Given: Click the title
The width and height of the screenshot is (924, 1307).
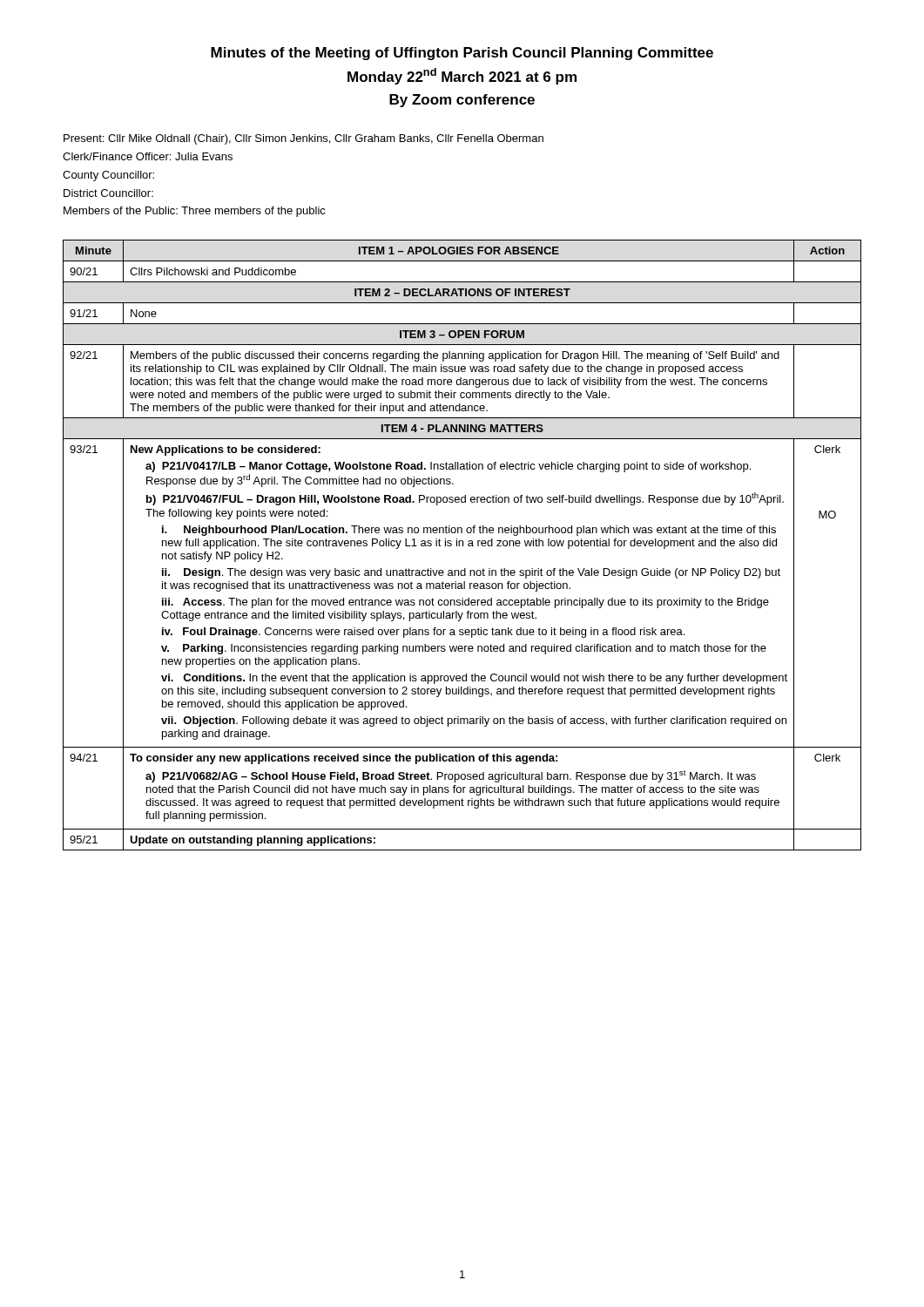Looking at the screenshot, I should pyautogui.click(x=462, y=76).
